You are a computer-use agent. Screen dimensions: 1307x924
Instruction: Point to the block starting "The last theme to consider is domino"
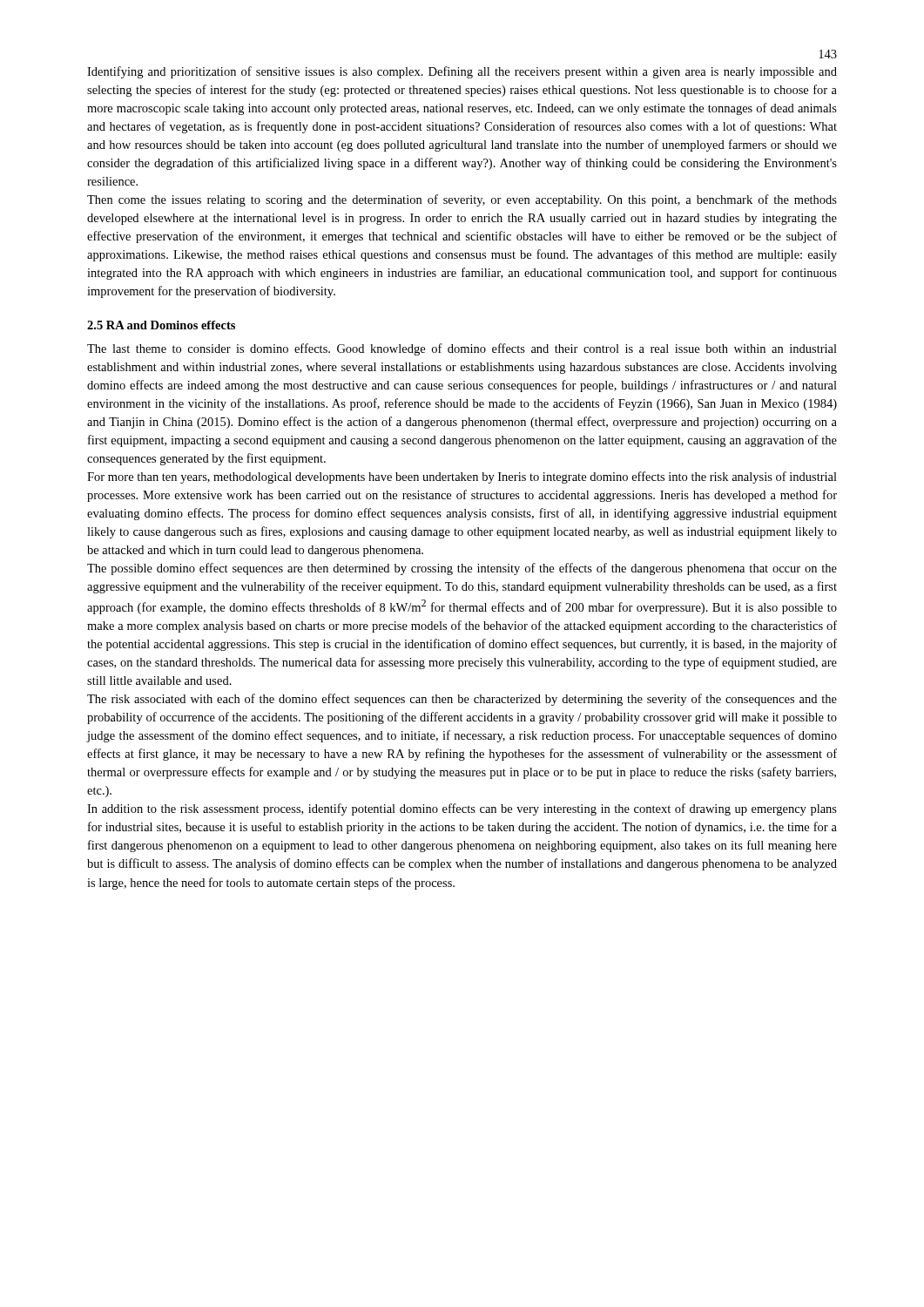(x=462, y=616)
